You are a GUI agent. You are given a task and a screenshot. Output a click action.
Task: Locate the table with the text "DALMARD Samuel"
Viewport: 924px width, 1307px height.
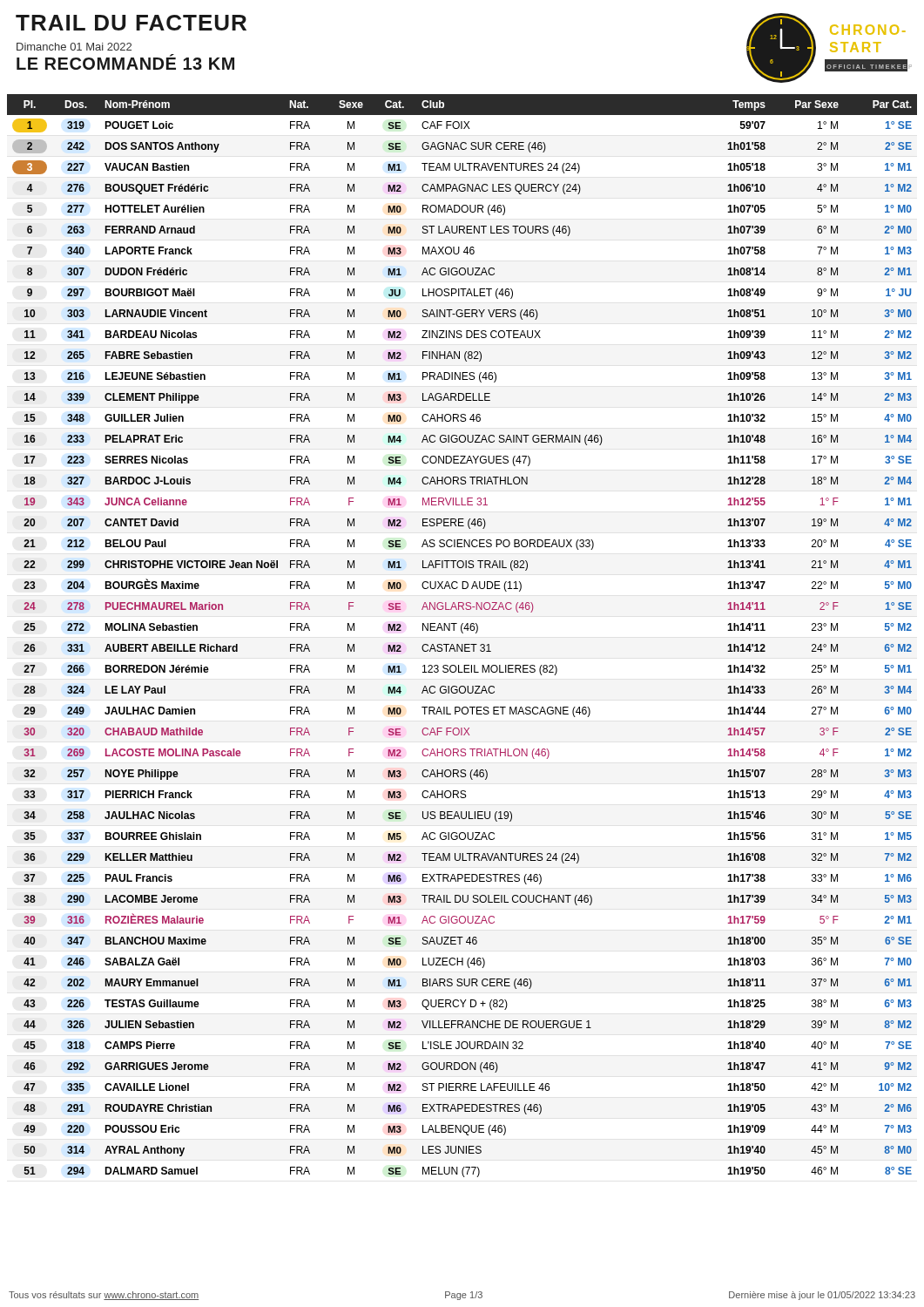pyautogui.click(x=462, y=638)
